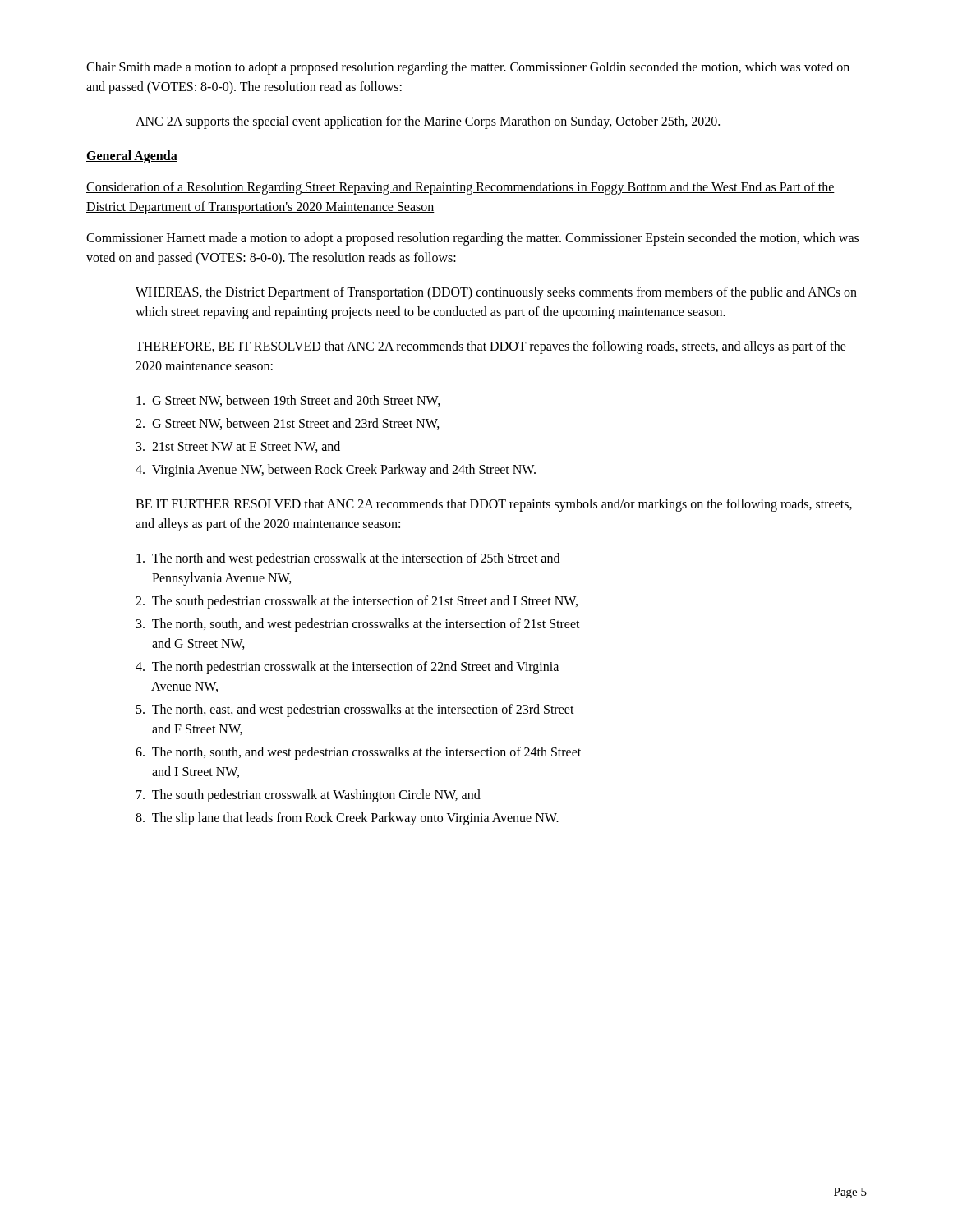
Task: Where is the passage that starts "BE IT FURTHER RESOLVED that ANC"?
Action: click(494, 514)
